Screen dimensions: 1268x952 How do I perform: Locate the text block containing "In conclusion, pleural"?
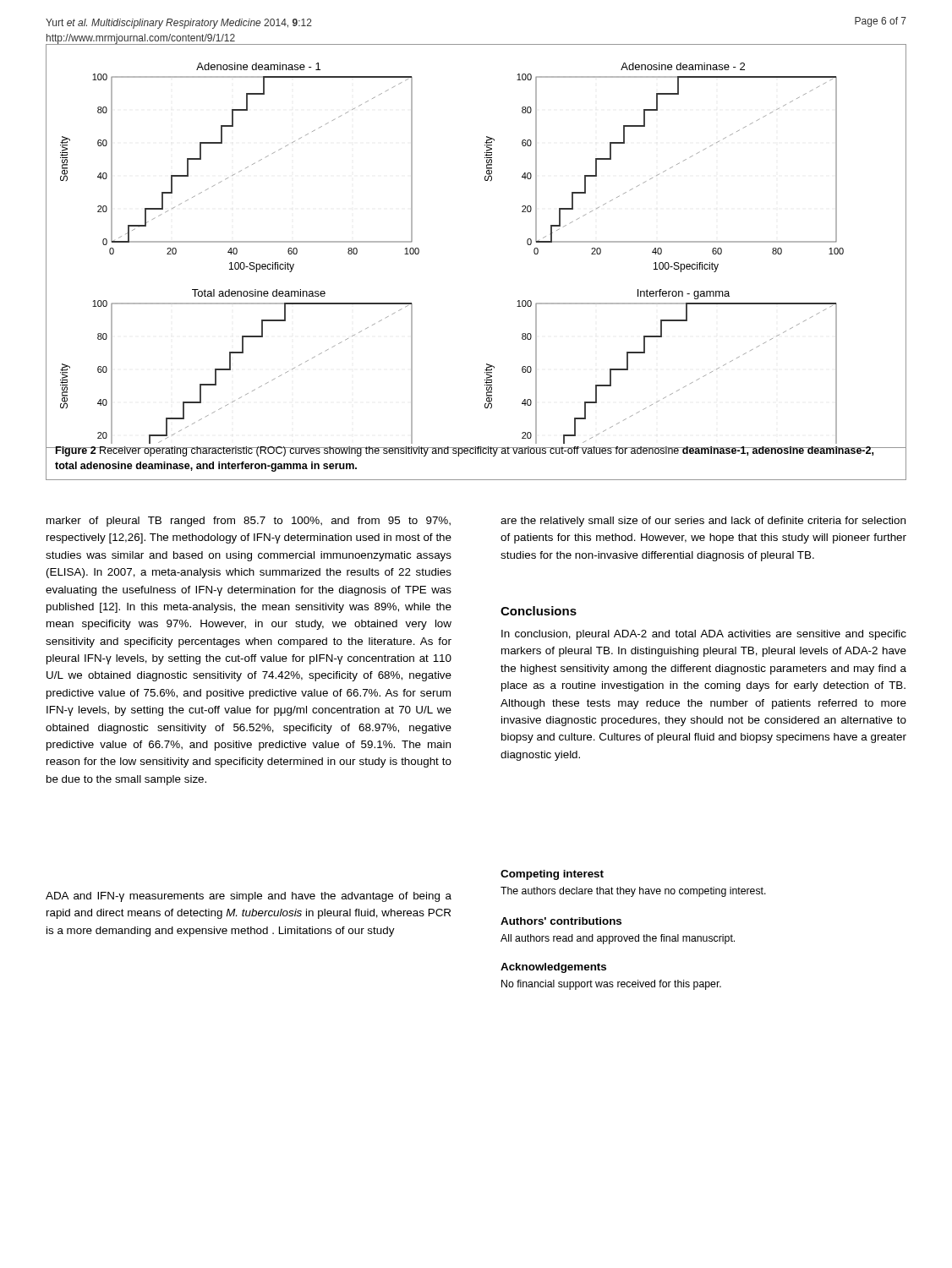coord(703,694)
